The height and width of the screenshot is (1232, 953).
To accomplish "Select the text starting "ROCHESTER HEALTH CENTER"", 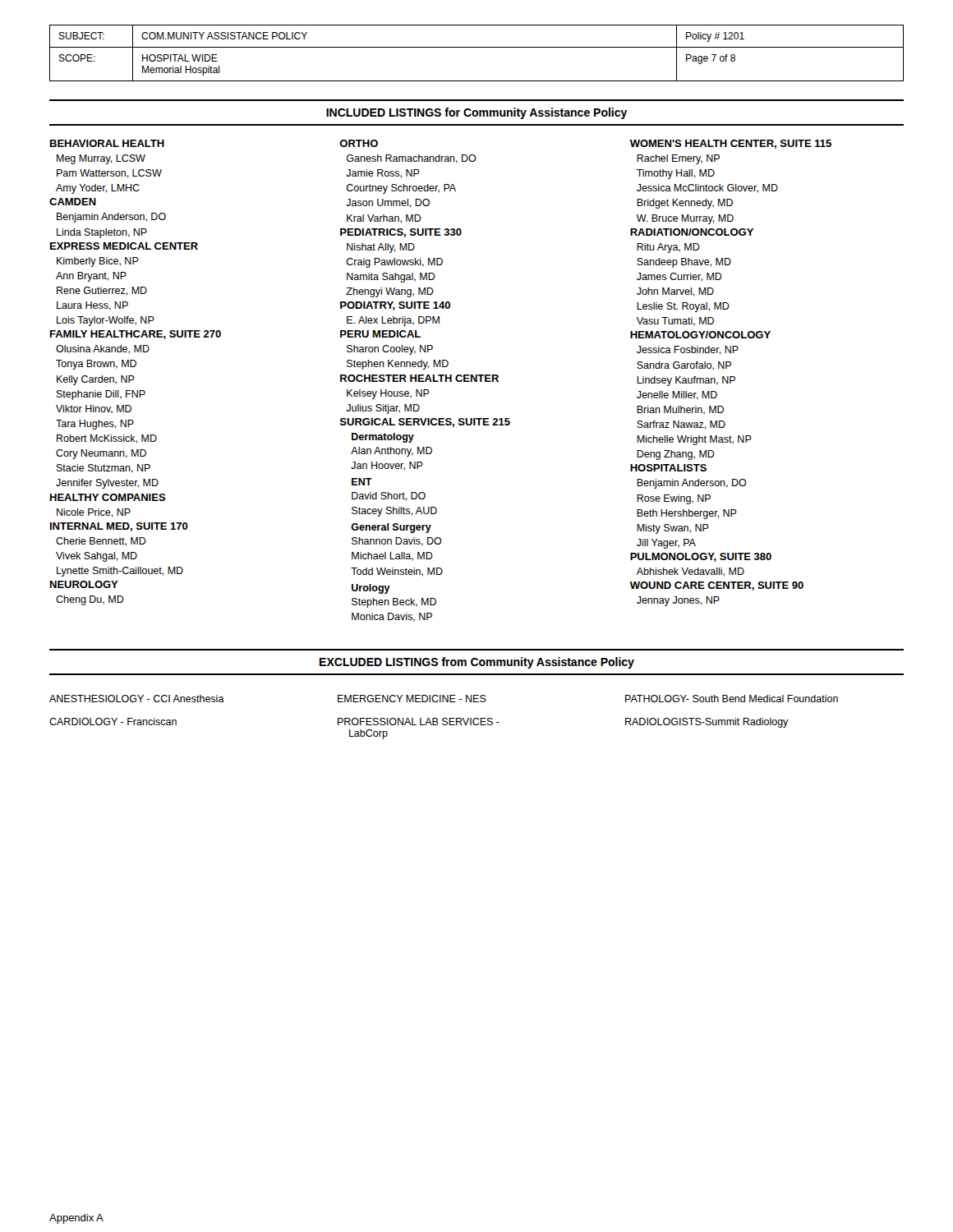I will pyautogui.click(x=419, y=378).
